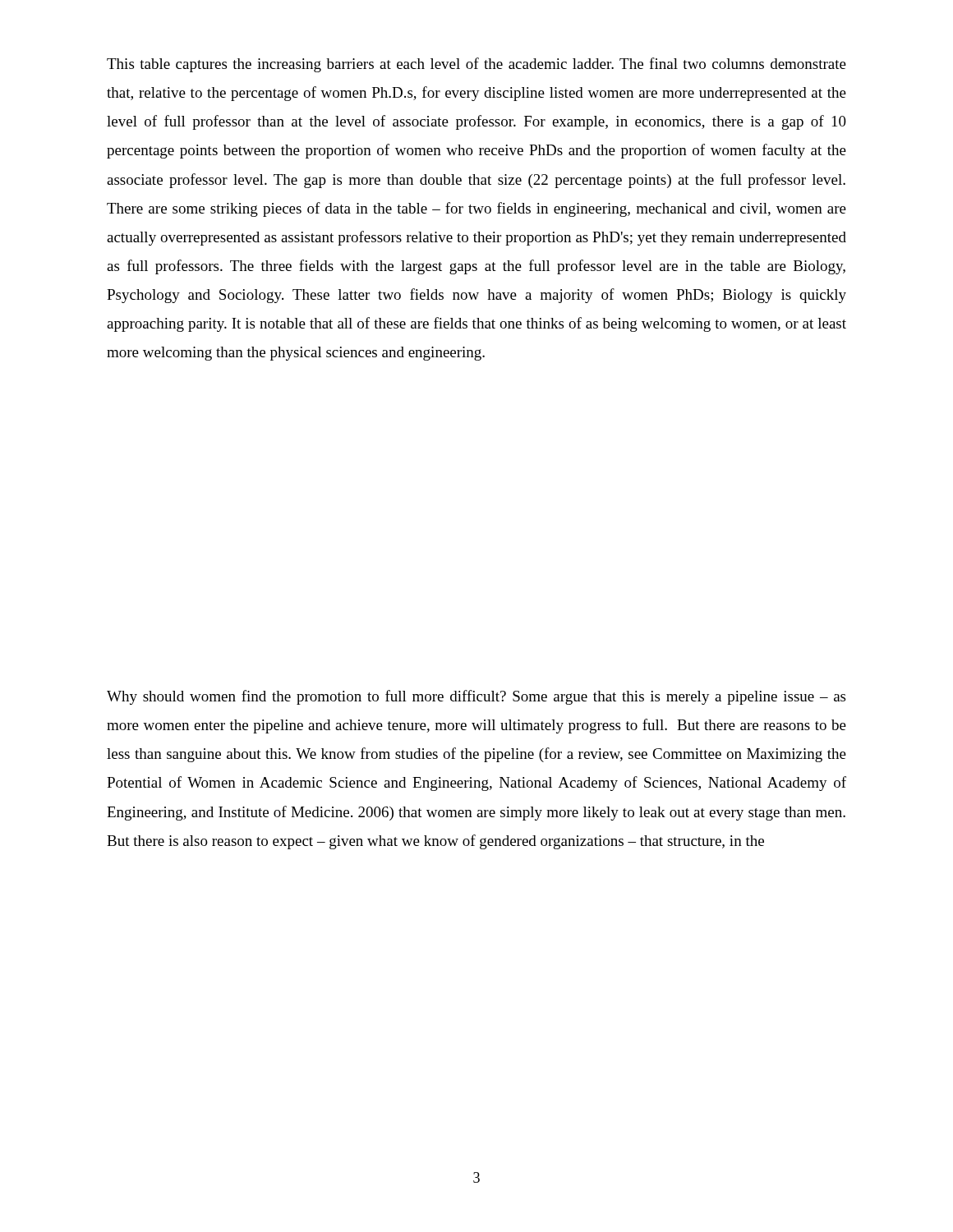Find the element starting "This table captures"
The width and height of the screenshot is (953, 1232).
point(476,208)
